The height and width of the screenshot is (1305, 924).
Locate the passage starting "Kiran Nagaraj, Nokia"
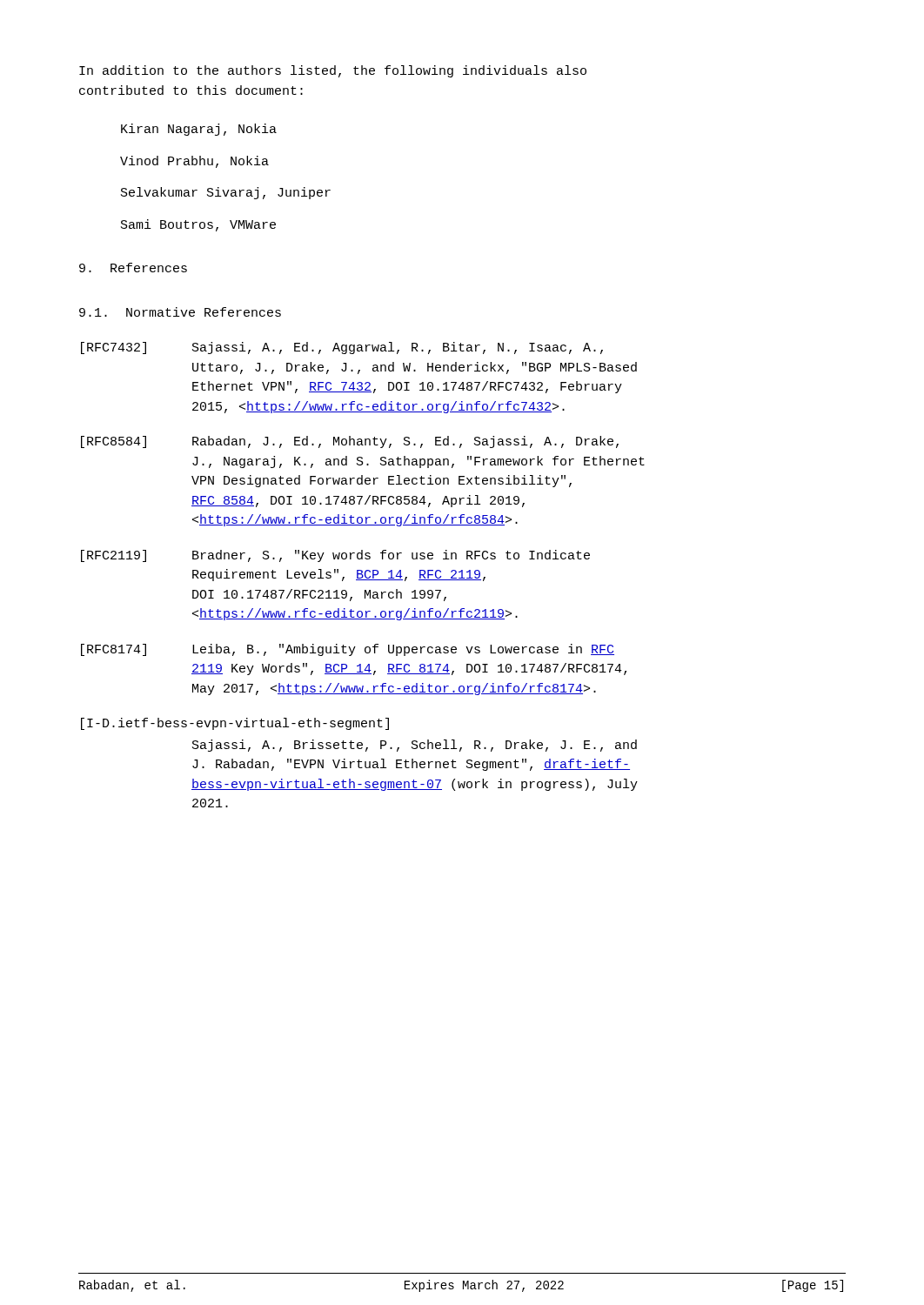(198, 130)
